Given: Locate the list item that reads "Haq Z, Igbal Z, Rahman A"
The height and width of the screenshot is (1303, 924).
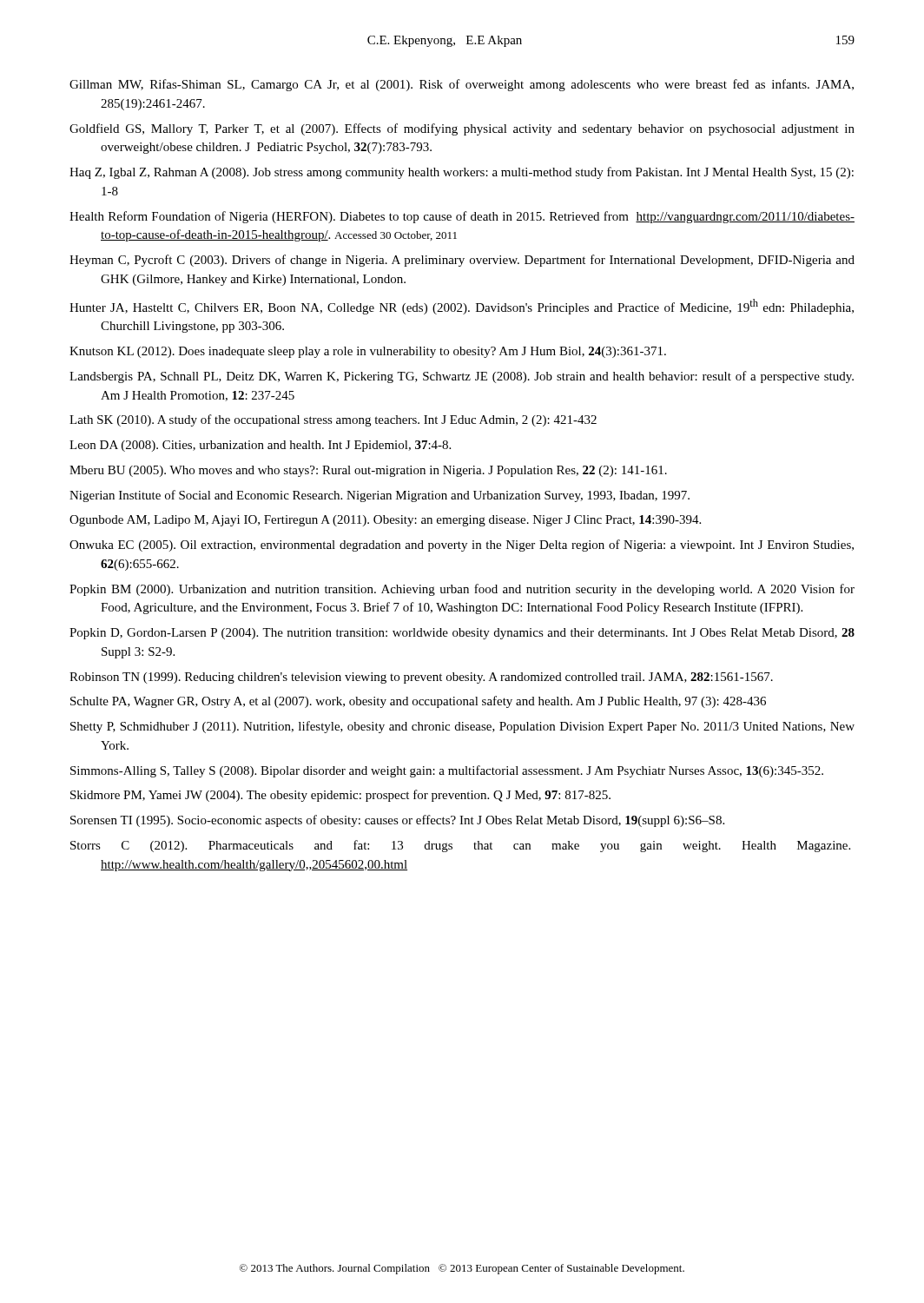Looking at the screenshot, I should coord(462,182).
